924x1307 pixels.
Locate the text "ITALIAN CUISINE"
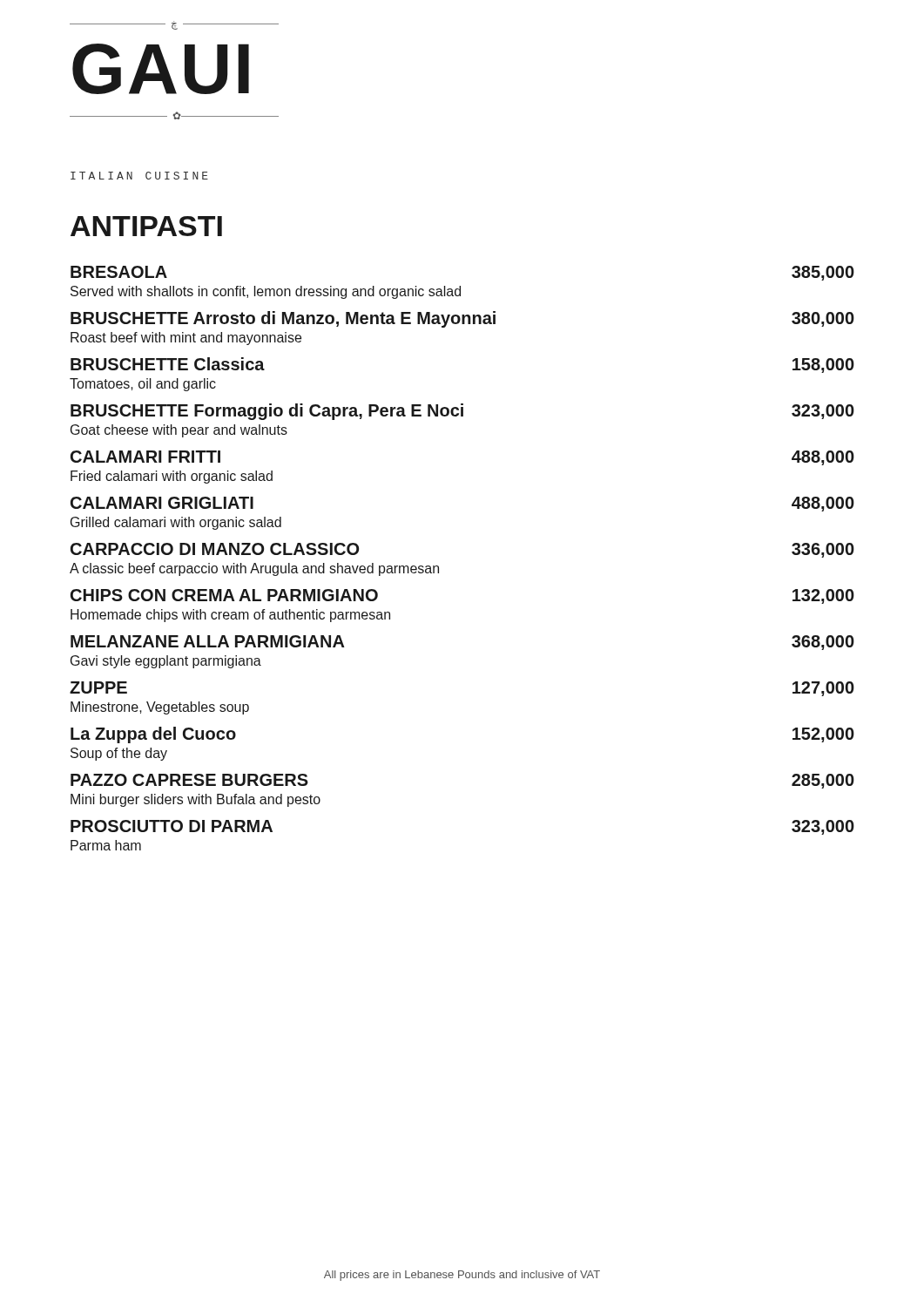point(140,176)
